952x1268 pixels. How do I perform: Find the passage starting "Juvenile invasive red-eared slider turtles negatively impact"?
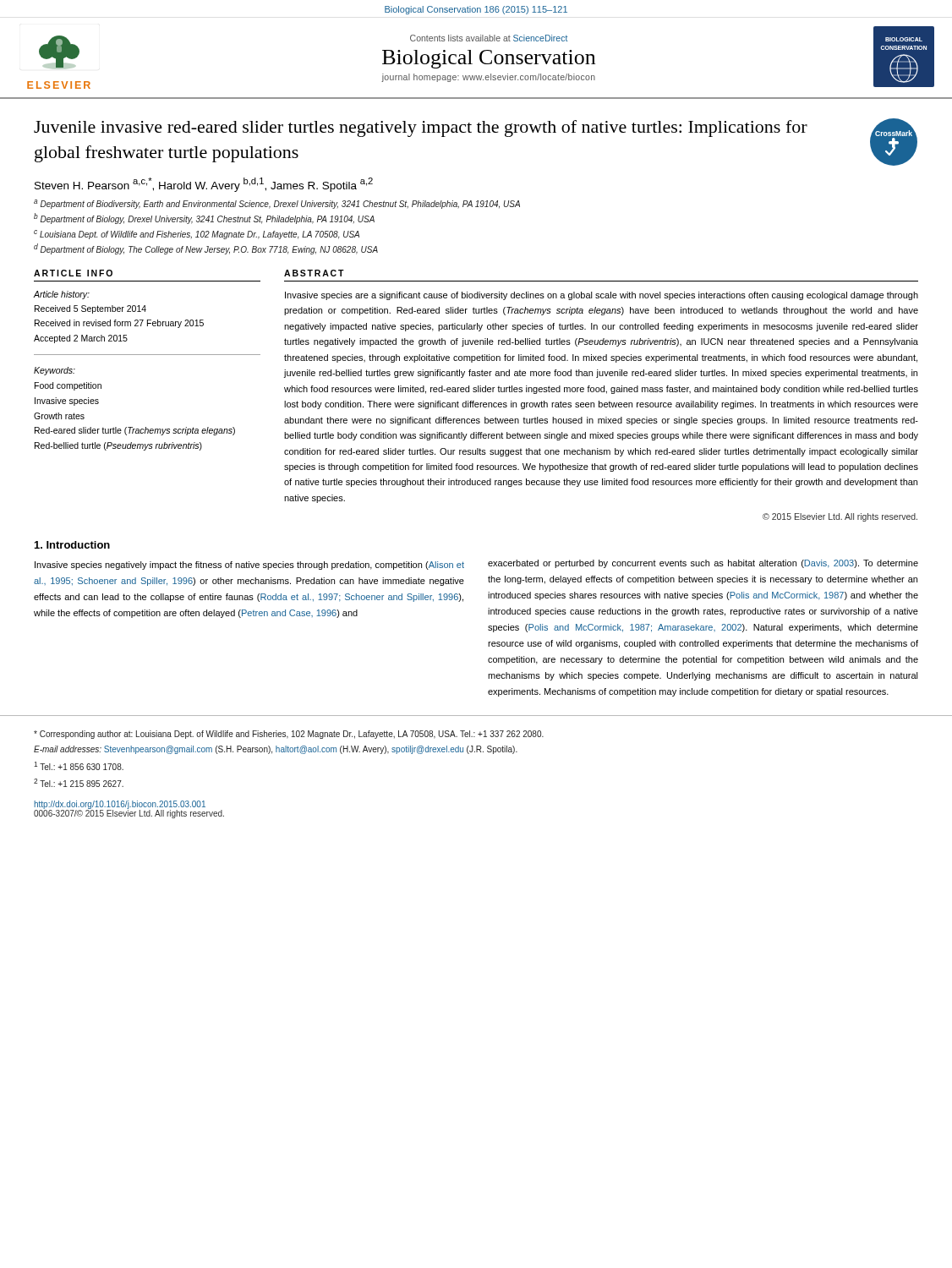pyautogui.click(x=420, y=139)
